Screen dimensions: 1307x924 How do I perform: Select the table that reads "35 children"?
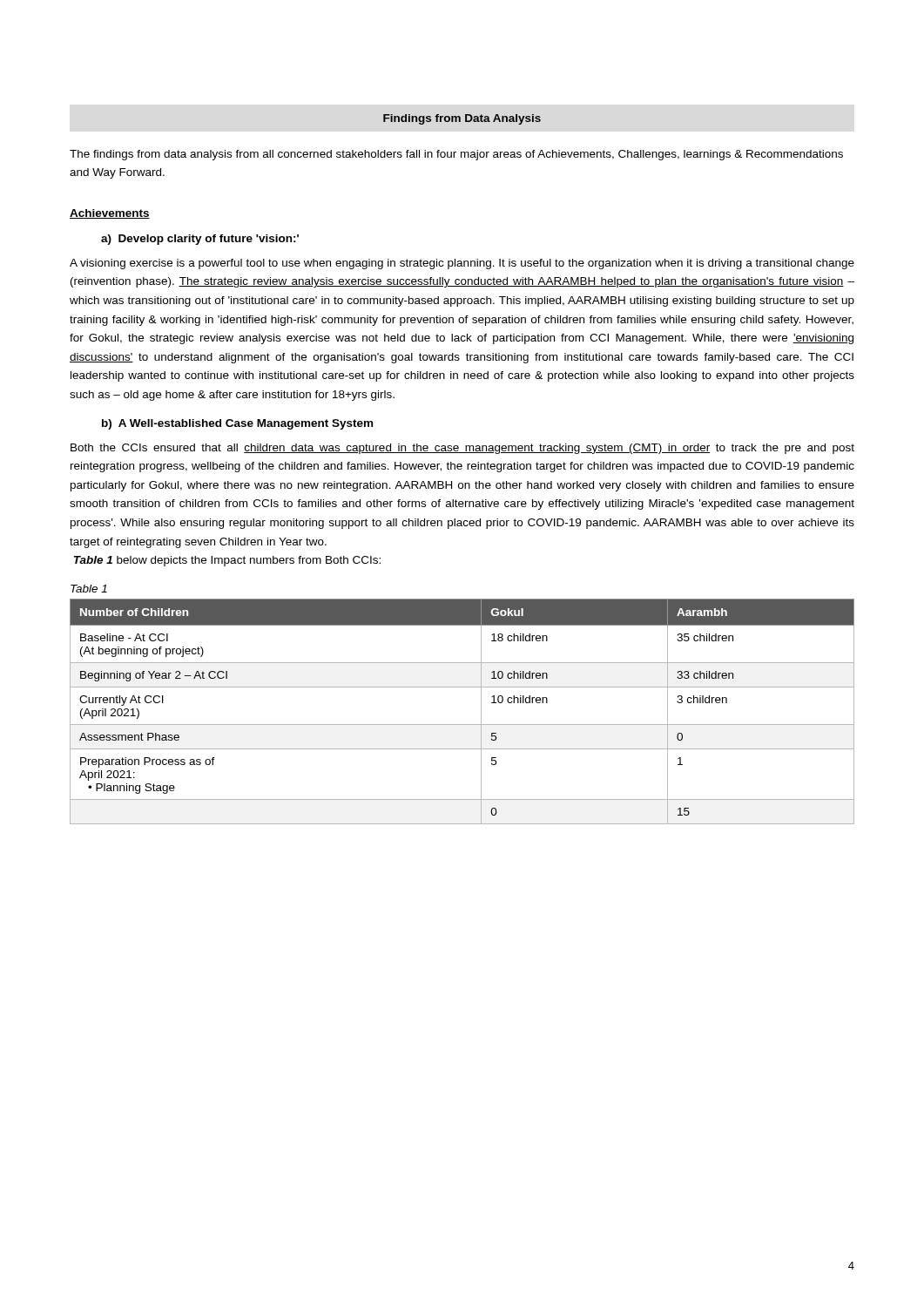point(462,711)
